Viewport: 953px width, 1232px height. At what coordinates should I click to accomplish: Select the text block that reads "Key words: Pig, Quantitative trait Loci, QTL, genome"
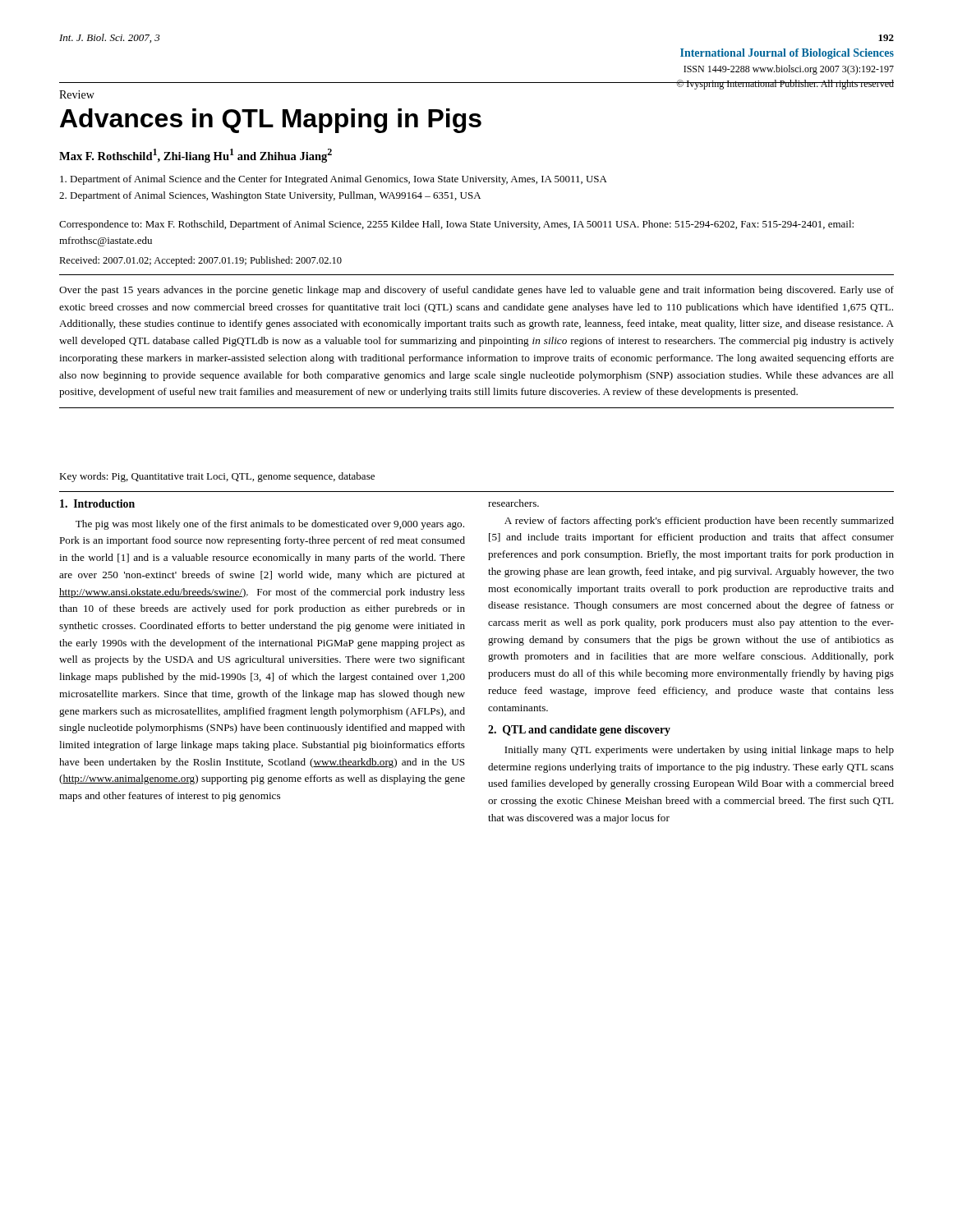pos(217,476)
